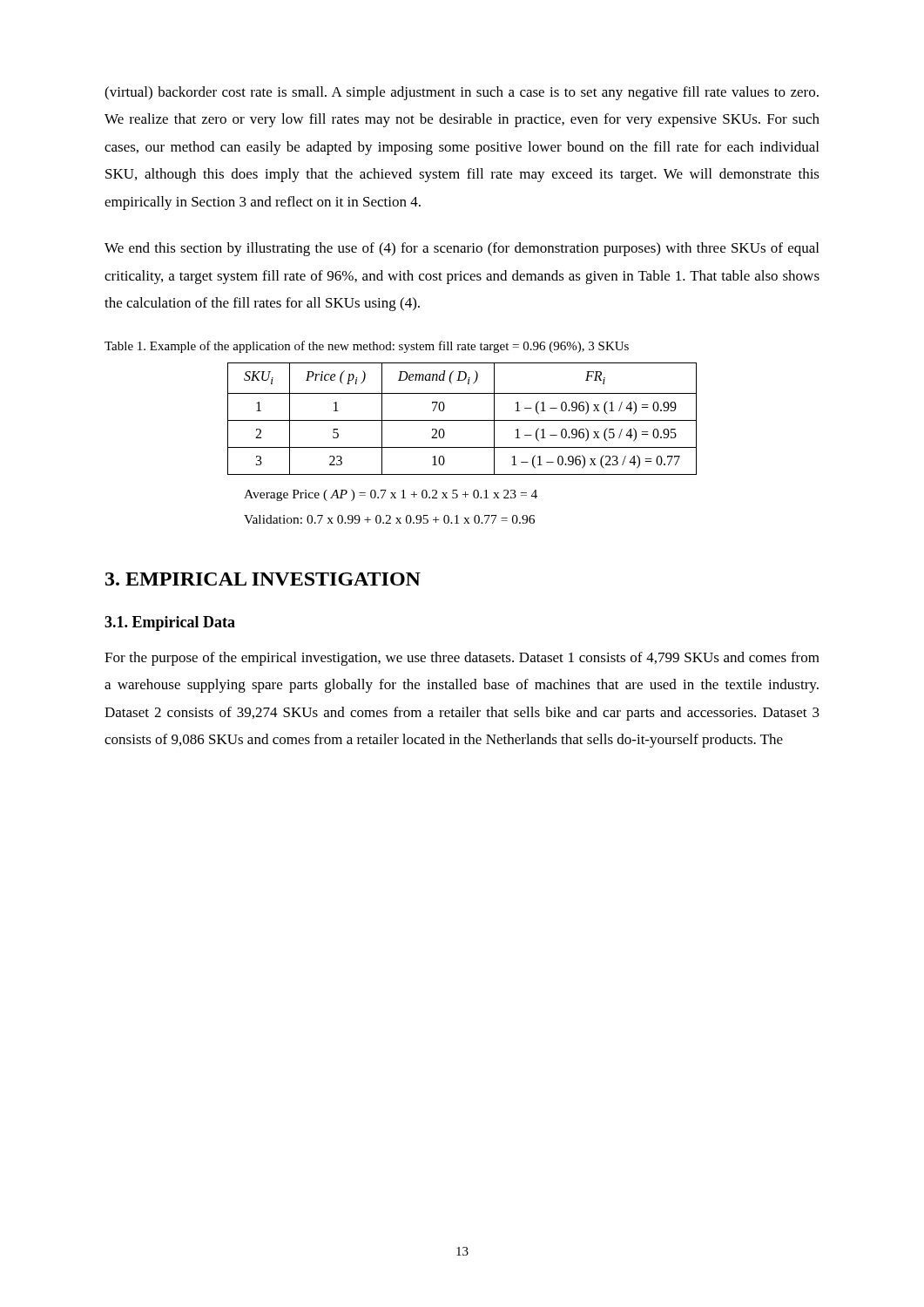Select the element starting "Validation: 0.7 x 0.99 + 0.2"
This screenshot has height=1307, width=924.
tap(390, 519)
